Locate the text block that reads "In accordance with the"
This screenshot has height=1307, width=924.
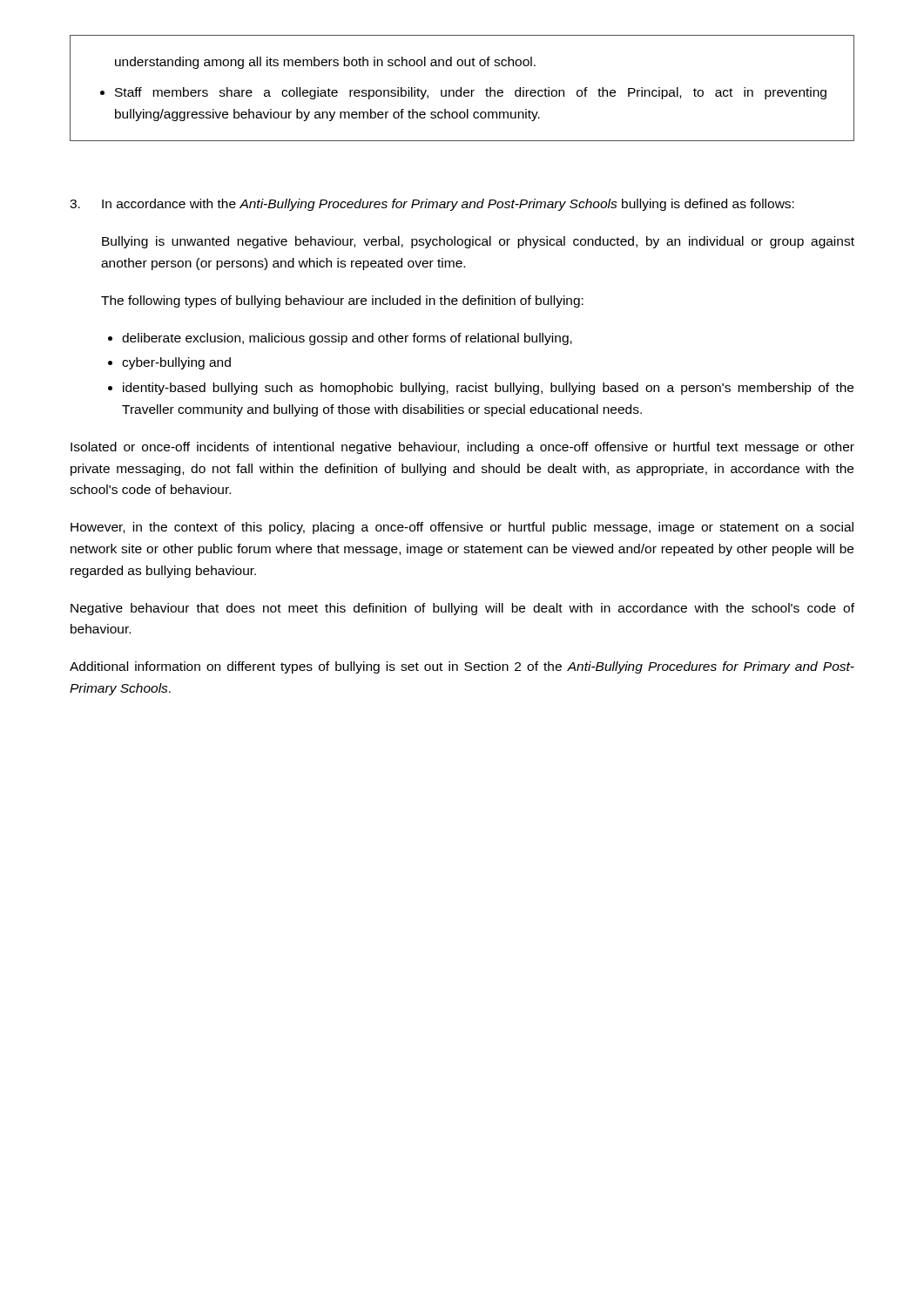tap(462, 205)
